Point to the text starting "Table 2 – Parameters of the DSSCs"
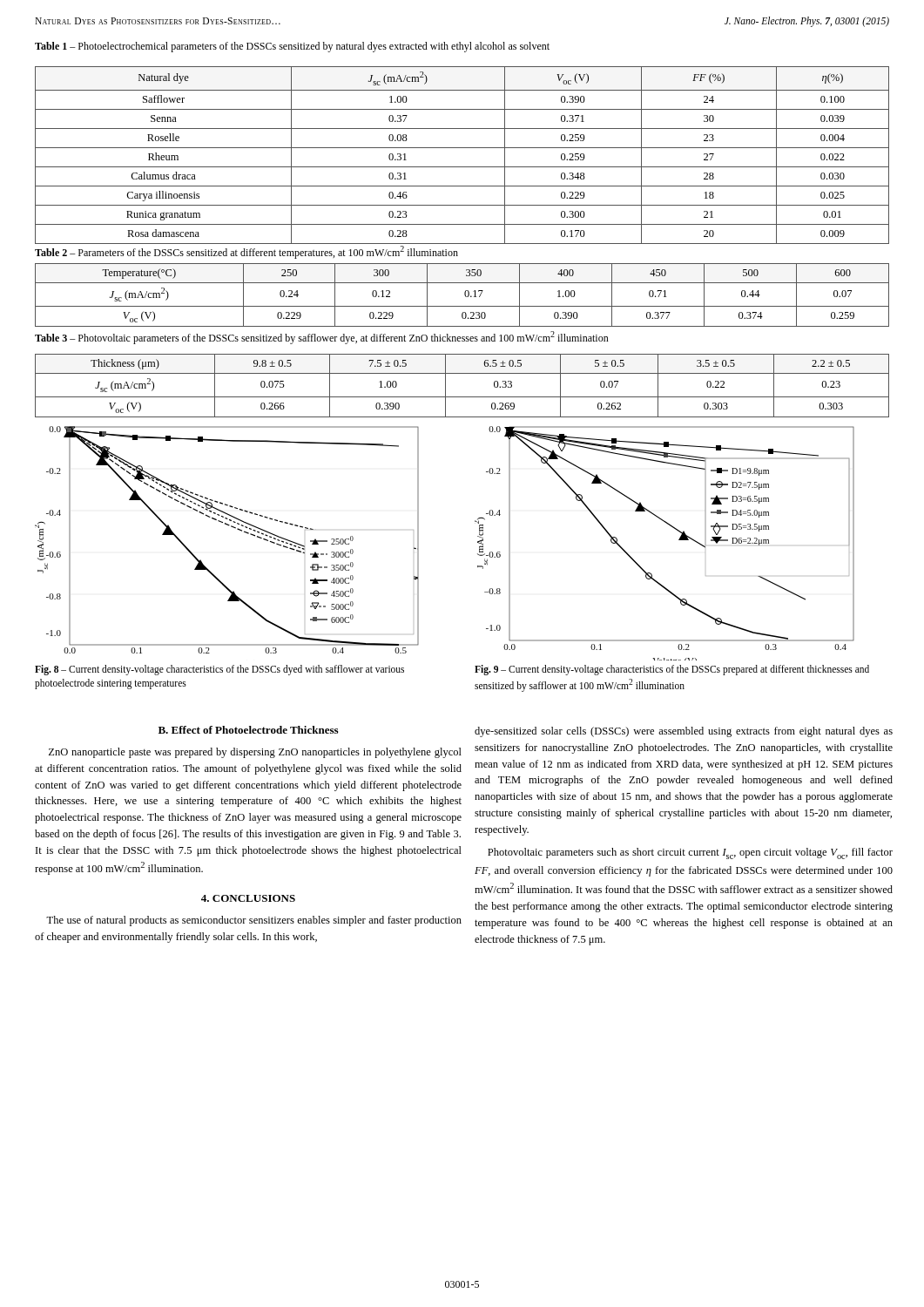This screenshot has width=924, height=1307. click(246, 251)
